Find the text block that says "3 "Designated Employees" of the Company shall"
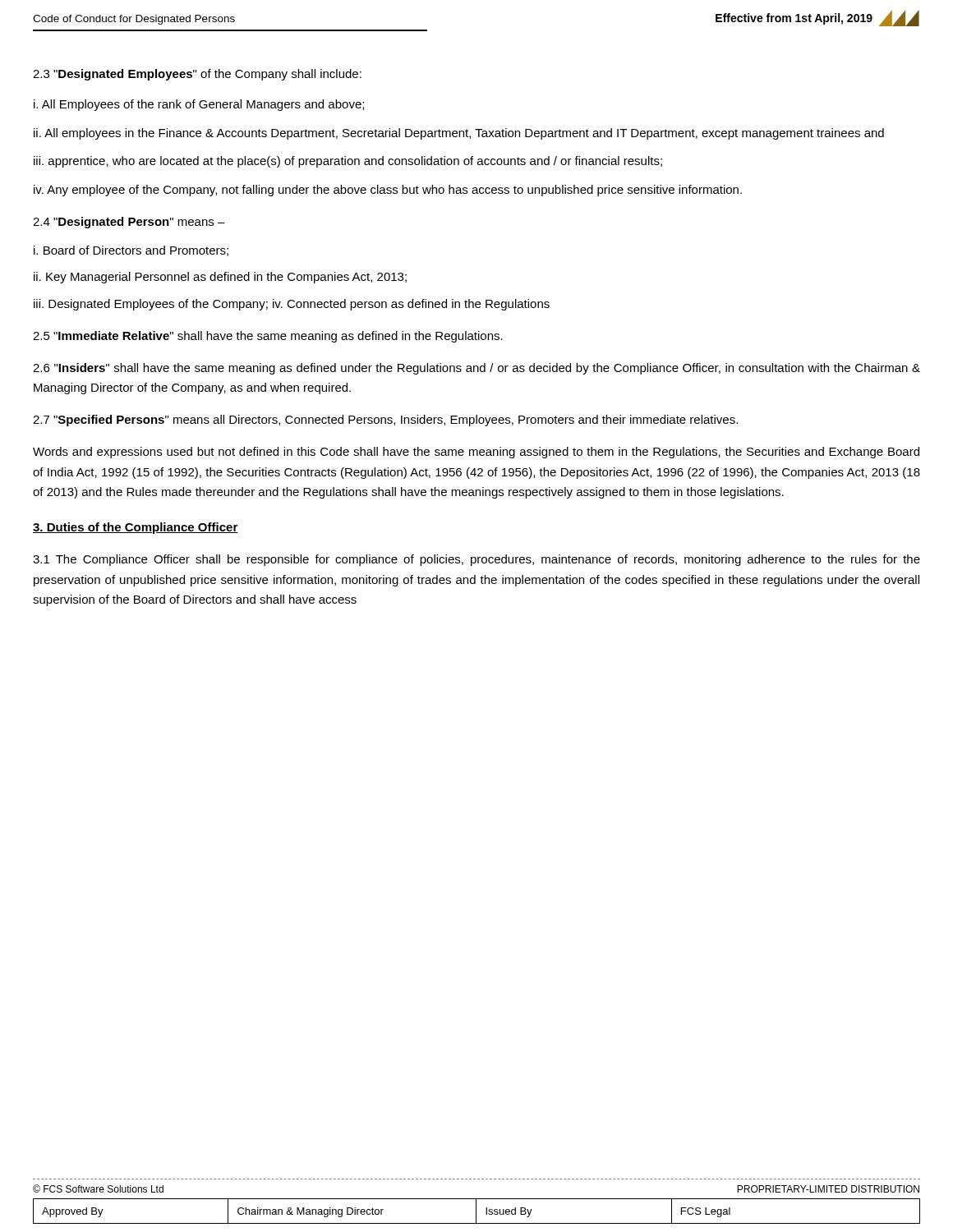Image resolution: width=953 pixels, height=1232 pixels. (198, 73)
